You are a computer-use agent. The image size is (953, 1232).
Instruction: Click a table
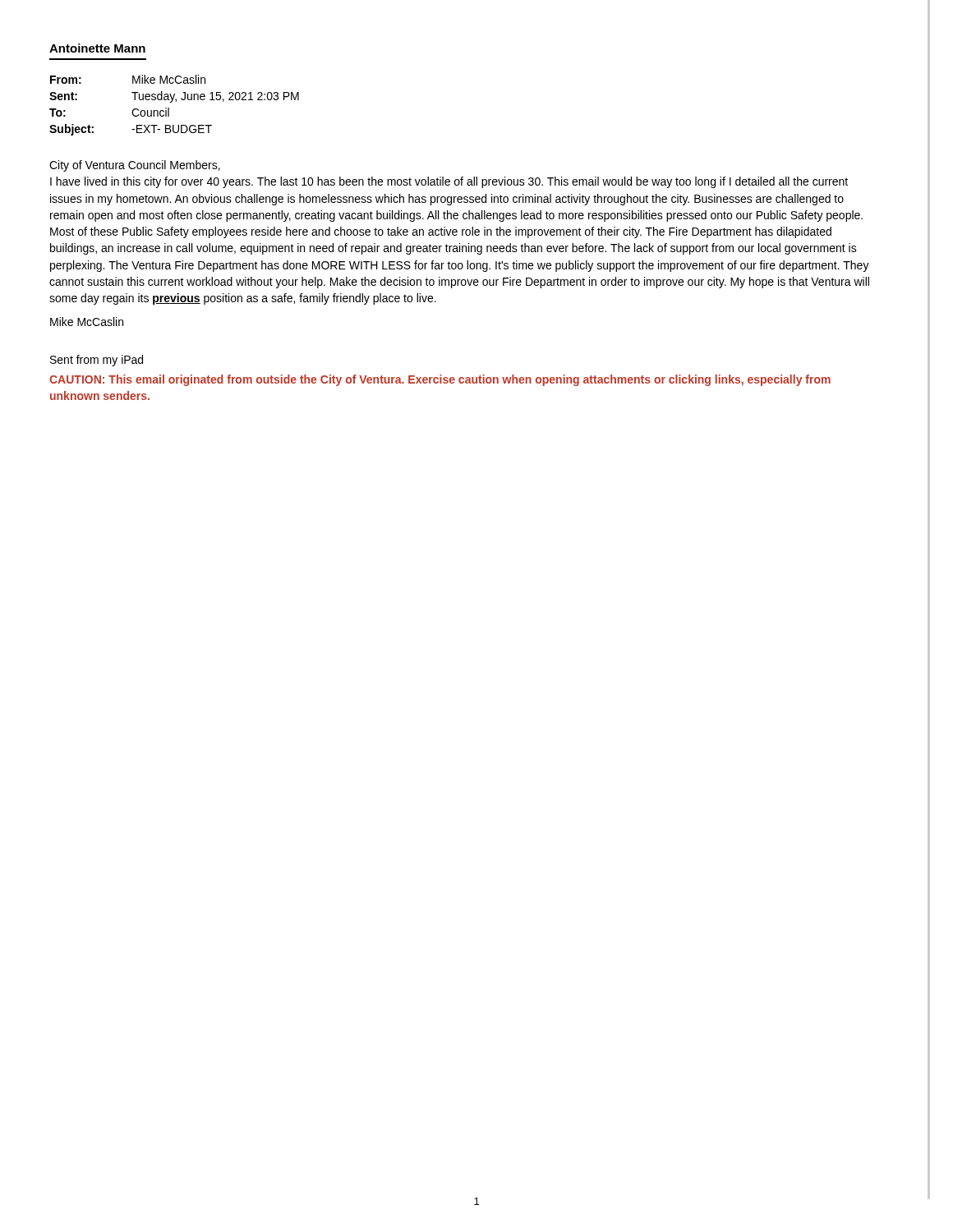coord(460,104)
